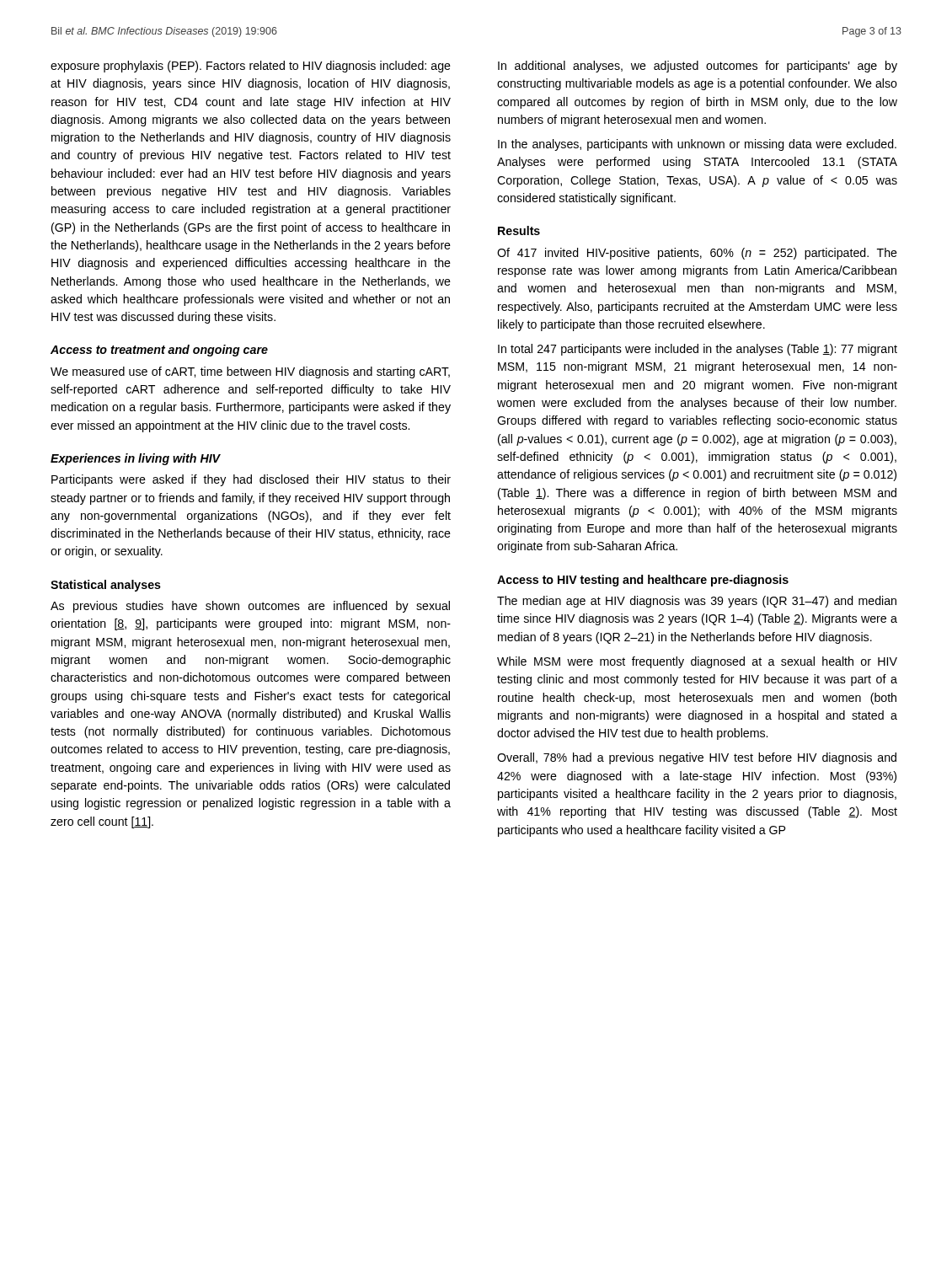Image resolution: width=952 pixels, height=1264 pixels.
Task: Point to the passage starting "The median age at HIV diagnosis was 39"
Action: pyautogui.click(x=697, y=619)
